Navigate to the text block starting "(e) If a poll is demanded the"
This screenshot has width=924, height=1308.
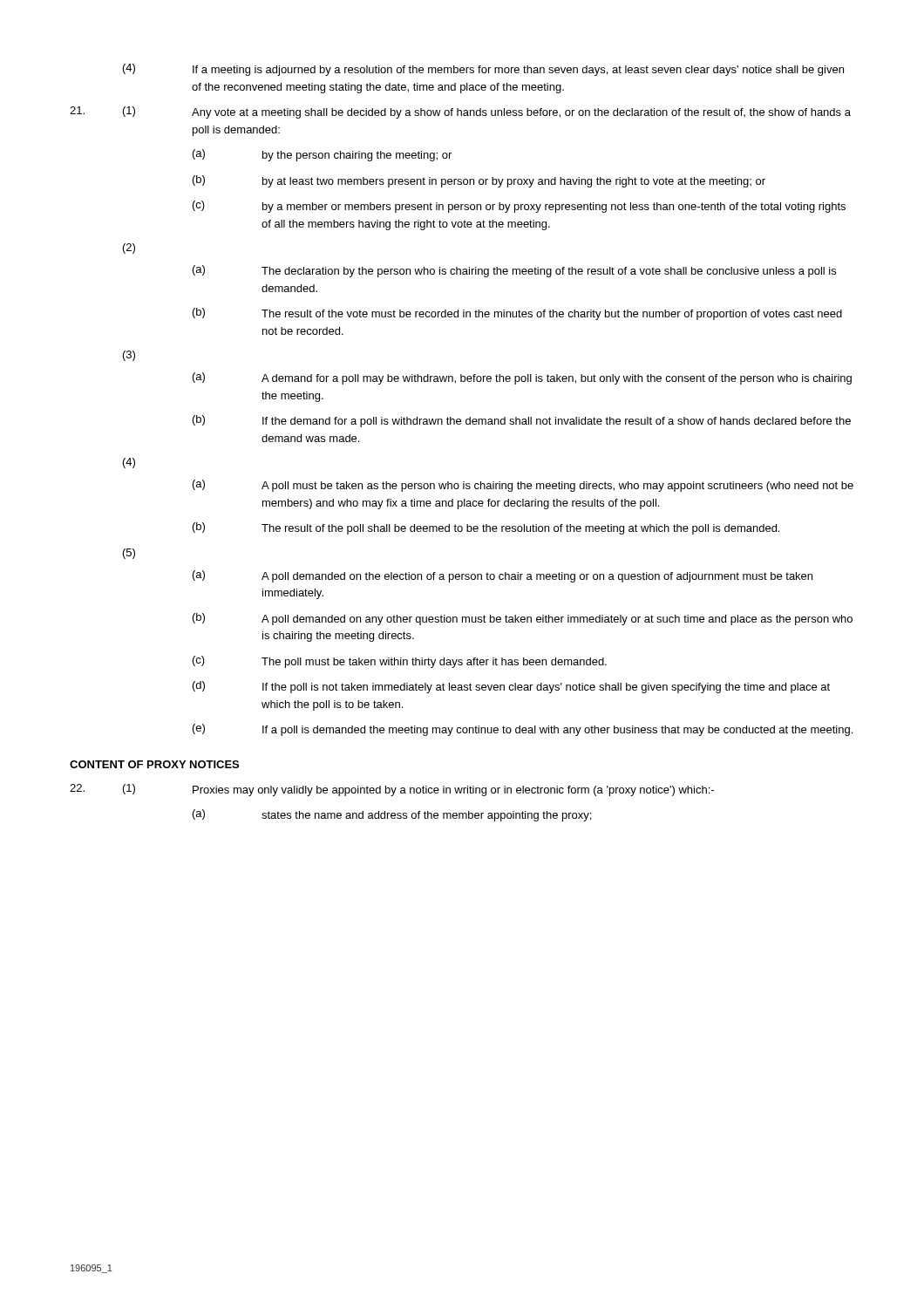click(462, 730)
